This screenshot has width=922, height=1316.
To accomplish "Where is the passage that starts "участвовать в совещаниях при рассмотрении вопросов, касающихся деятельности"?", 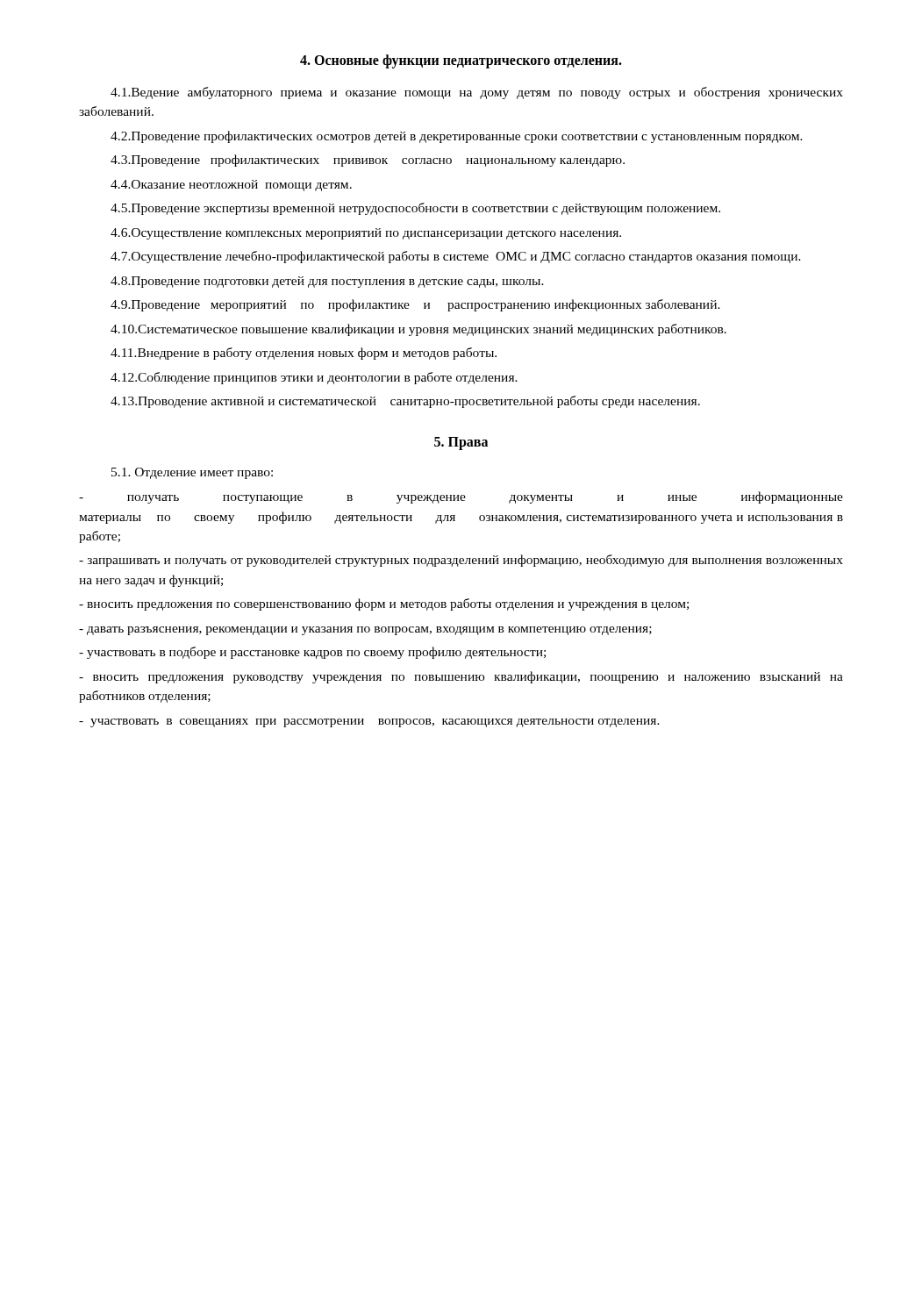I will click(369, 720).
